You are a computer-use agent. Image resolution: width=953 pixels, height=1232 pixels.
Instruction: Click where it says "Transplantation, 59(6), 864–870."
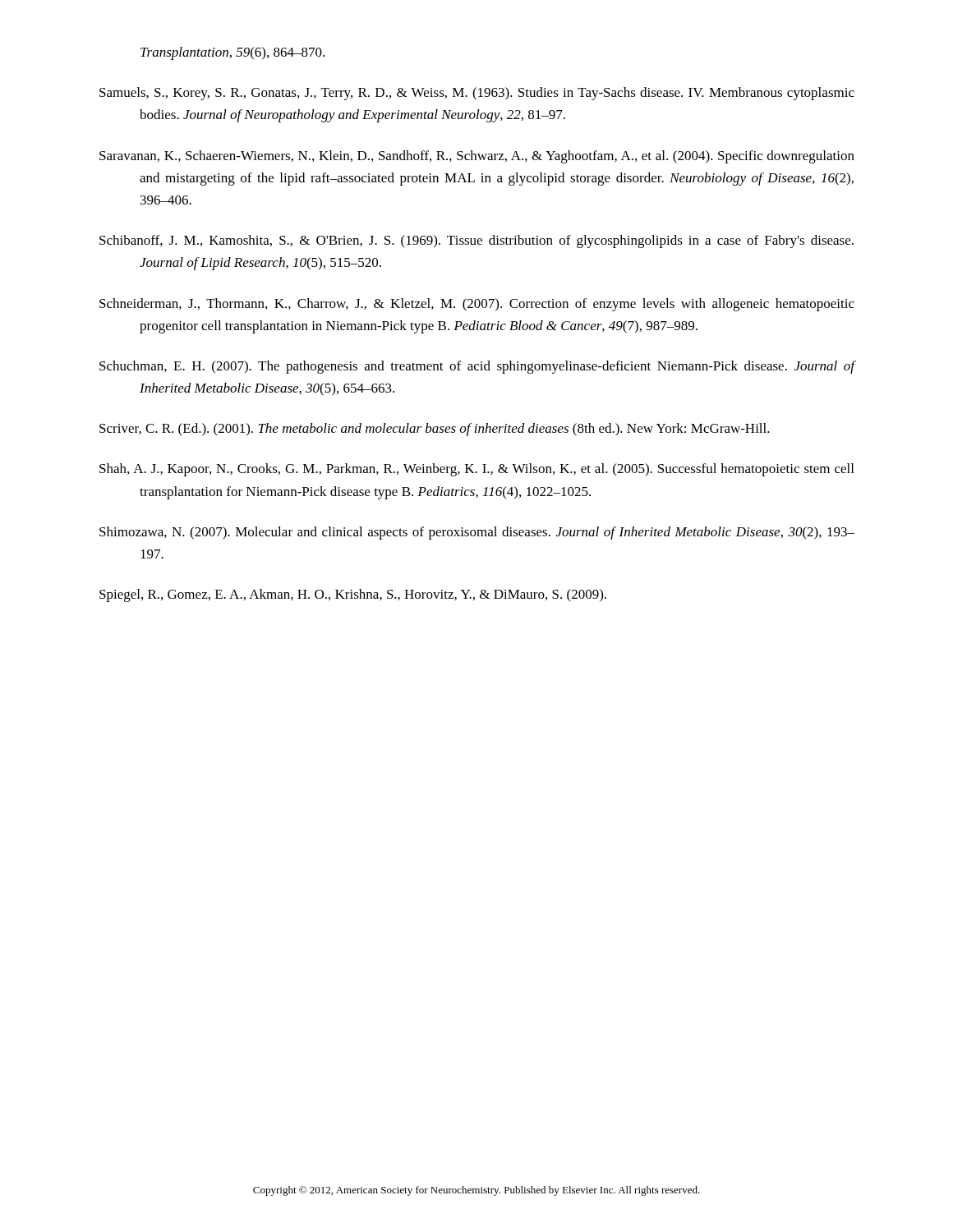pos(233,52)
